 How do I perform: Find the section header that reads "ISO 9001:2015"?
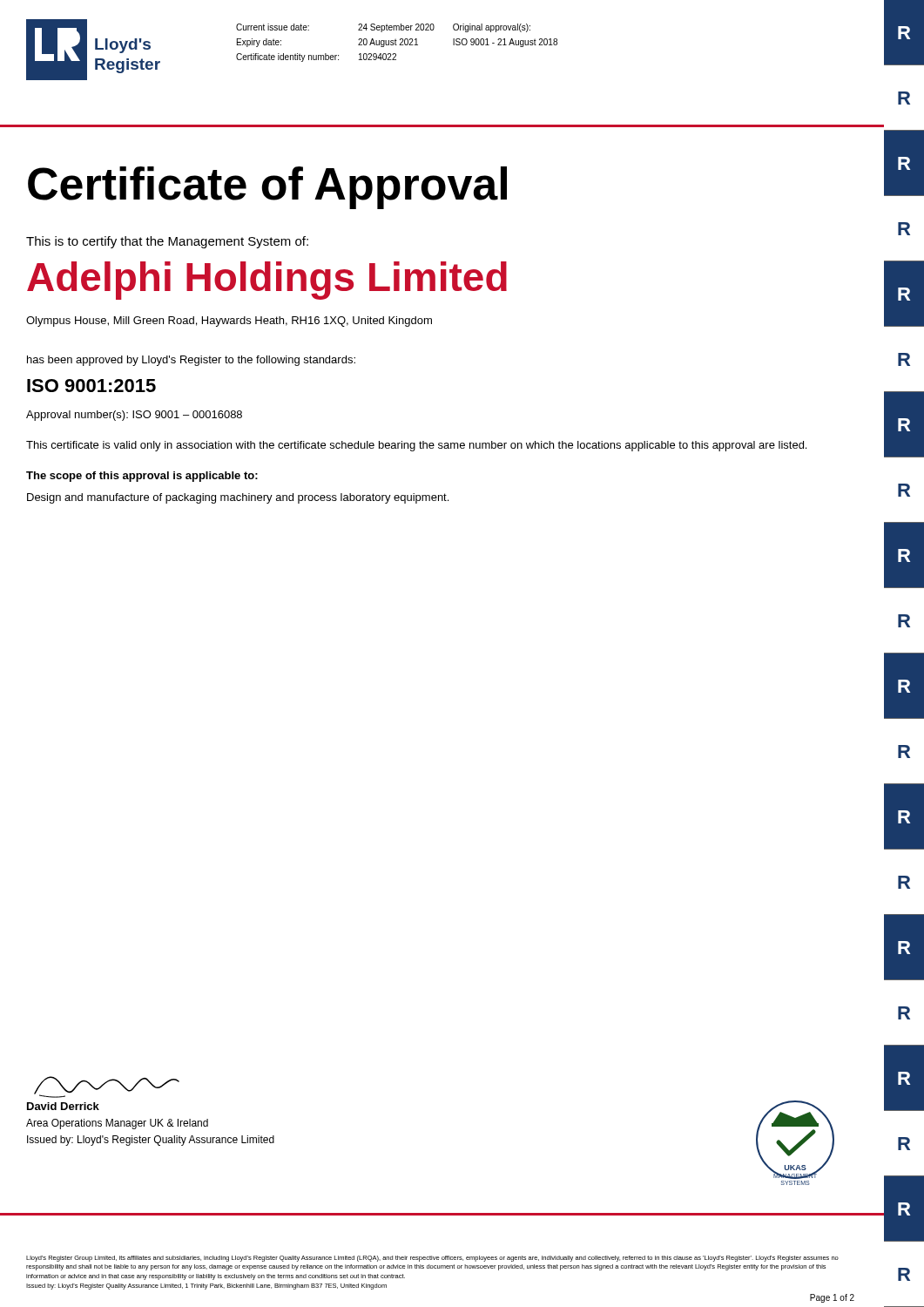(x=91, y=385)
